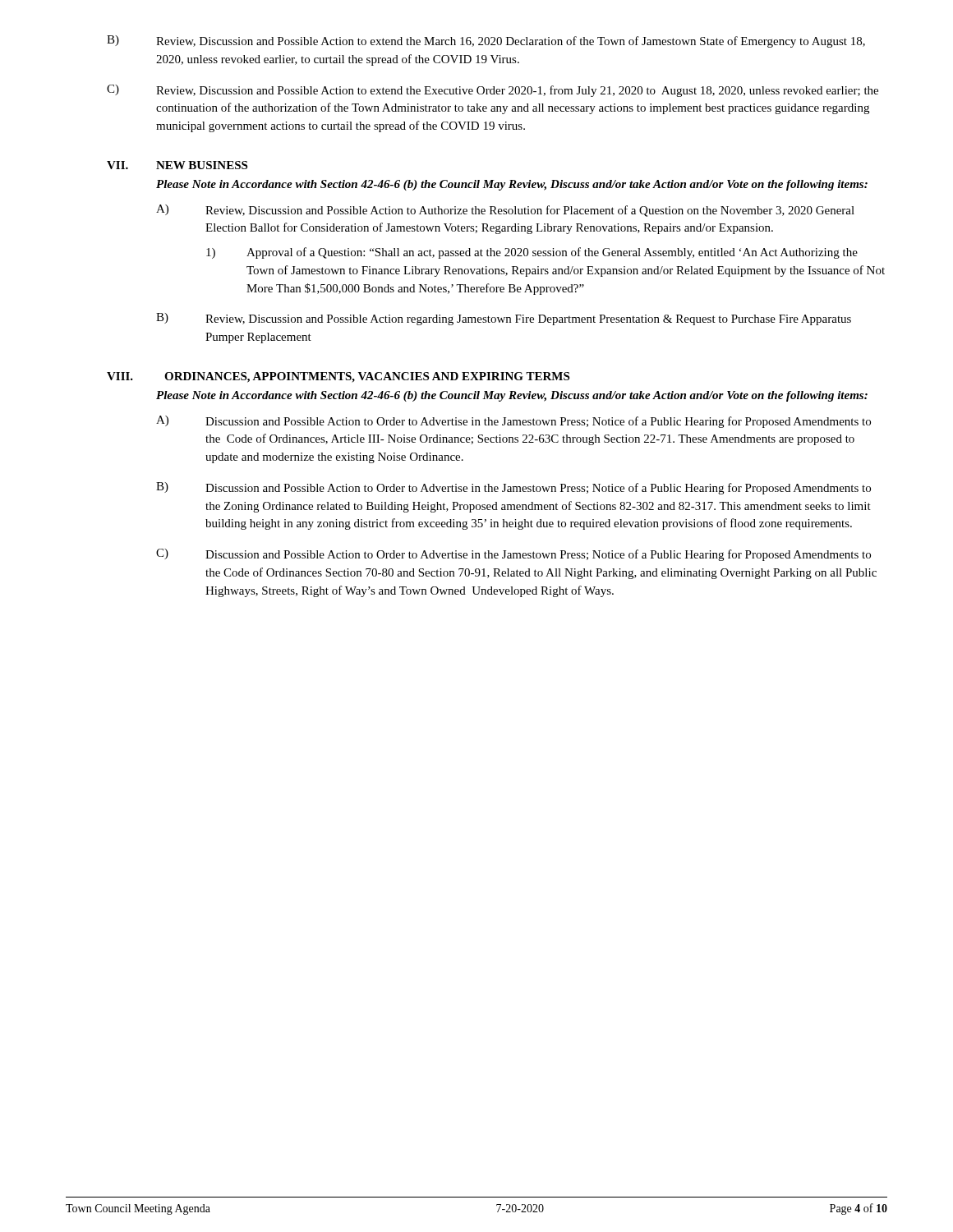The image size is (953, 1232).
Task: Locate the list item that says "A) Discussion and Possible Action to Order"
Action: [x=522, y=440]
